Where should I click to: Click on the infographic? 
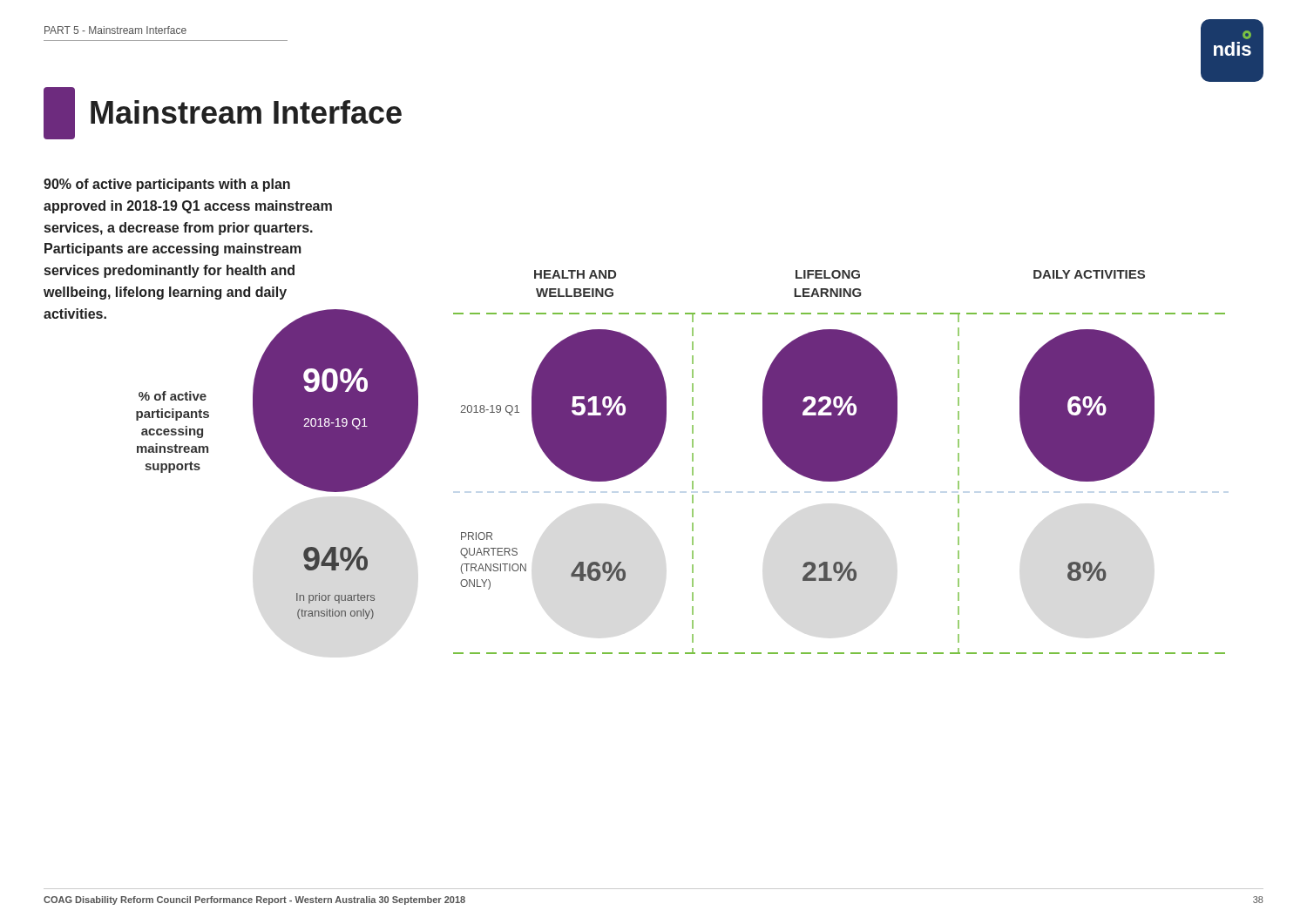click(645, 444)
